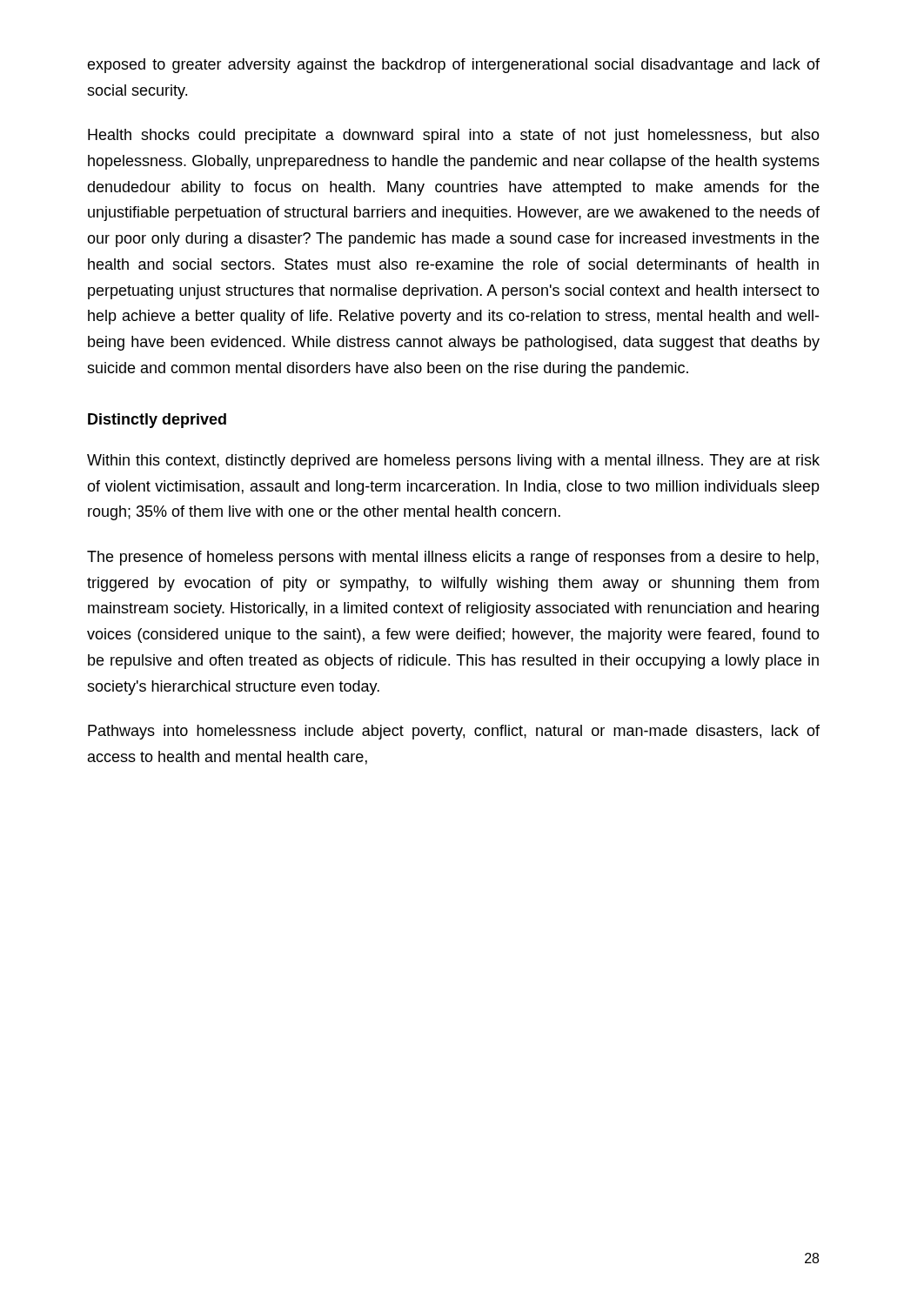Viewport: 924px width, 1305px height.
Task: Find the section header that says "Distinctly deprived"
Action: click(157, 420)
